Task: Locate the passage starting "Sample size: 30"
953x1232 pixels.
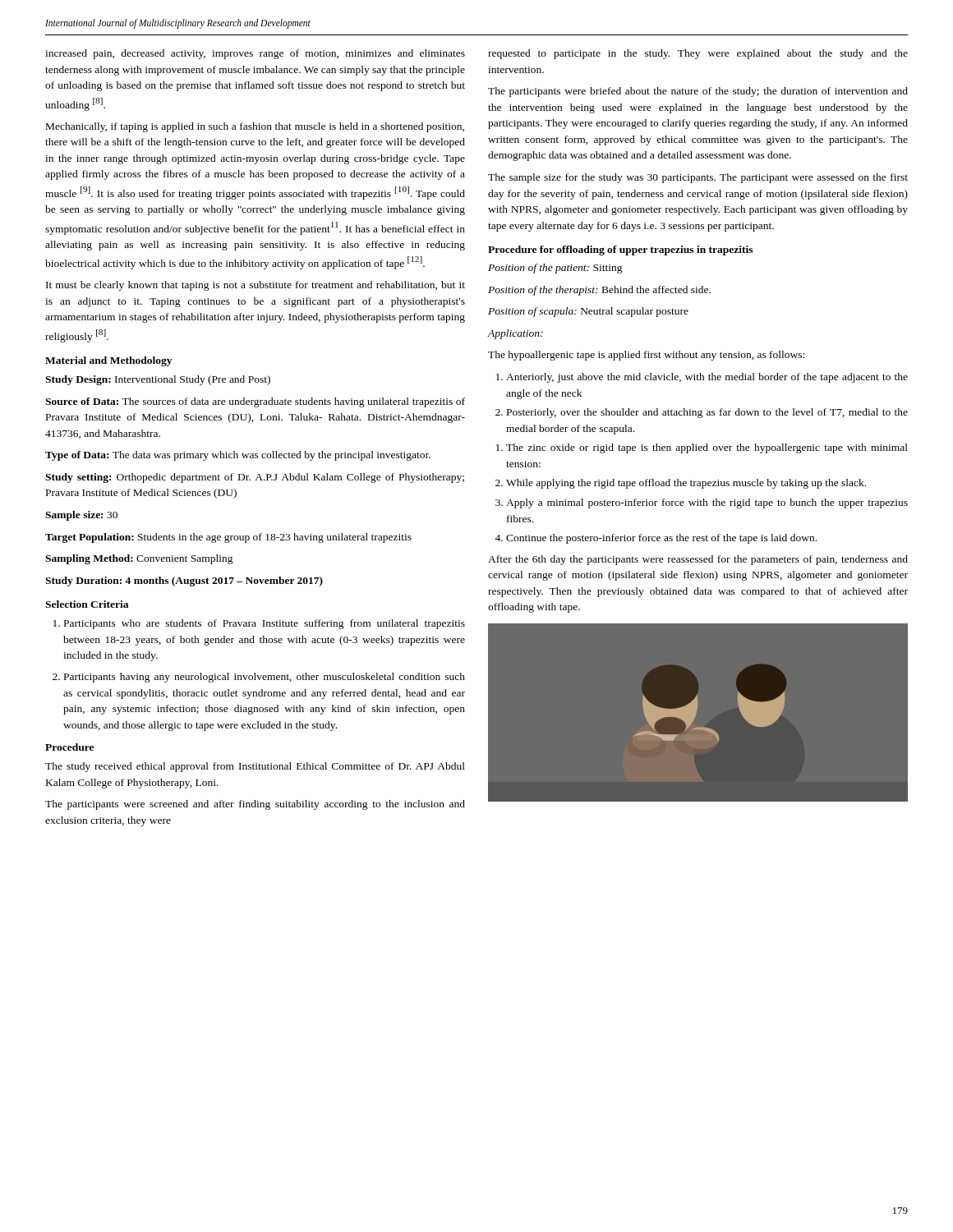Action: (x=81, y=516)
